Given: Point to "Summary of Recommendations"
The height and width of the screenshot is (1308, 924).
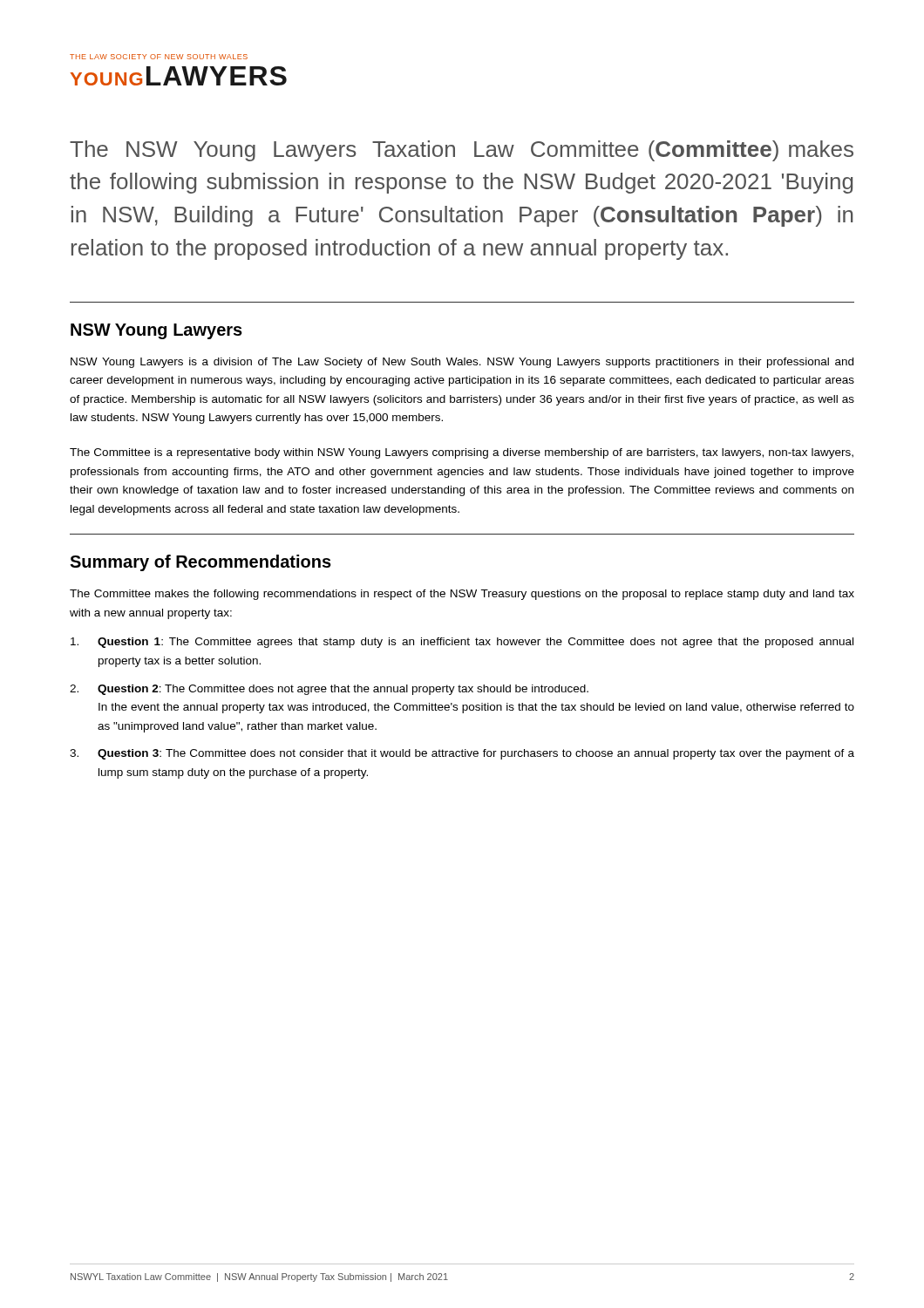Looking at the screenshot, I should pos(200,563).
